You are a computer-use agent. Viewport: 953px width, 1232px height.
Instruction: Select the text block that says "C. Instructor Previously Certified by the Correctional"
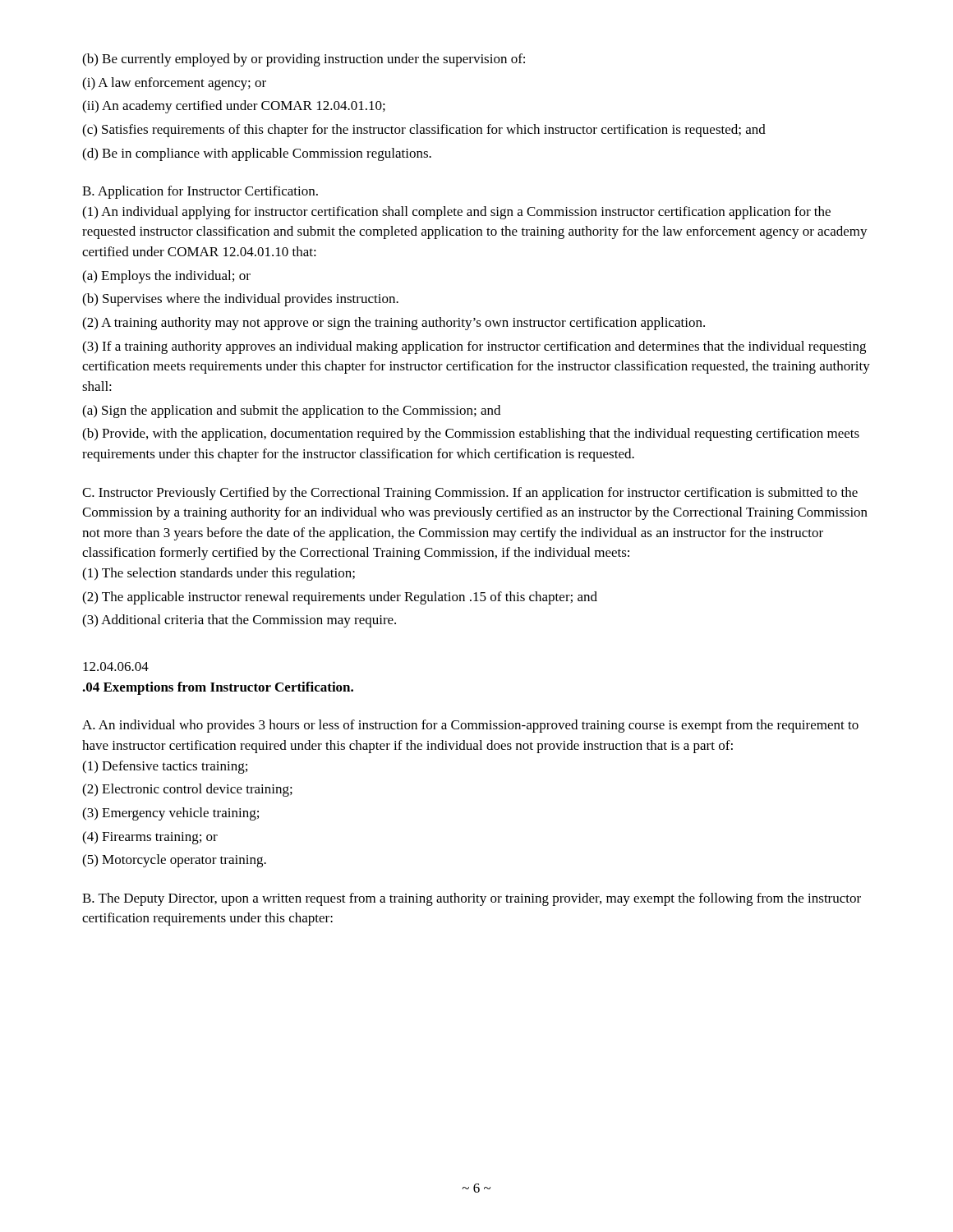point(475,522)
